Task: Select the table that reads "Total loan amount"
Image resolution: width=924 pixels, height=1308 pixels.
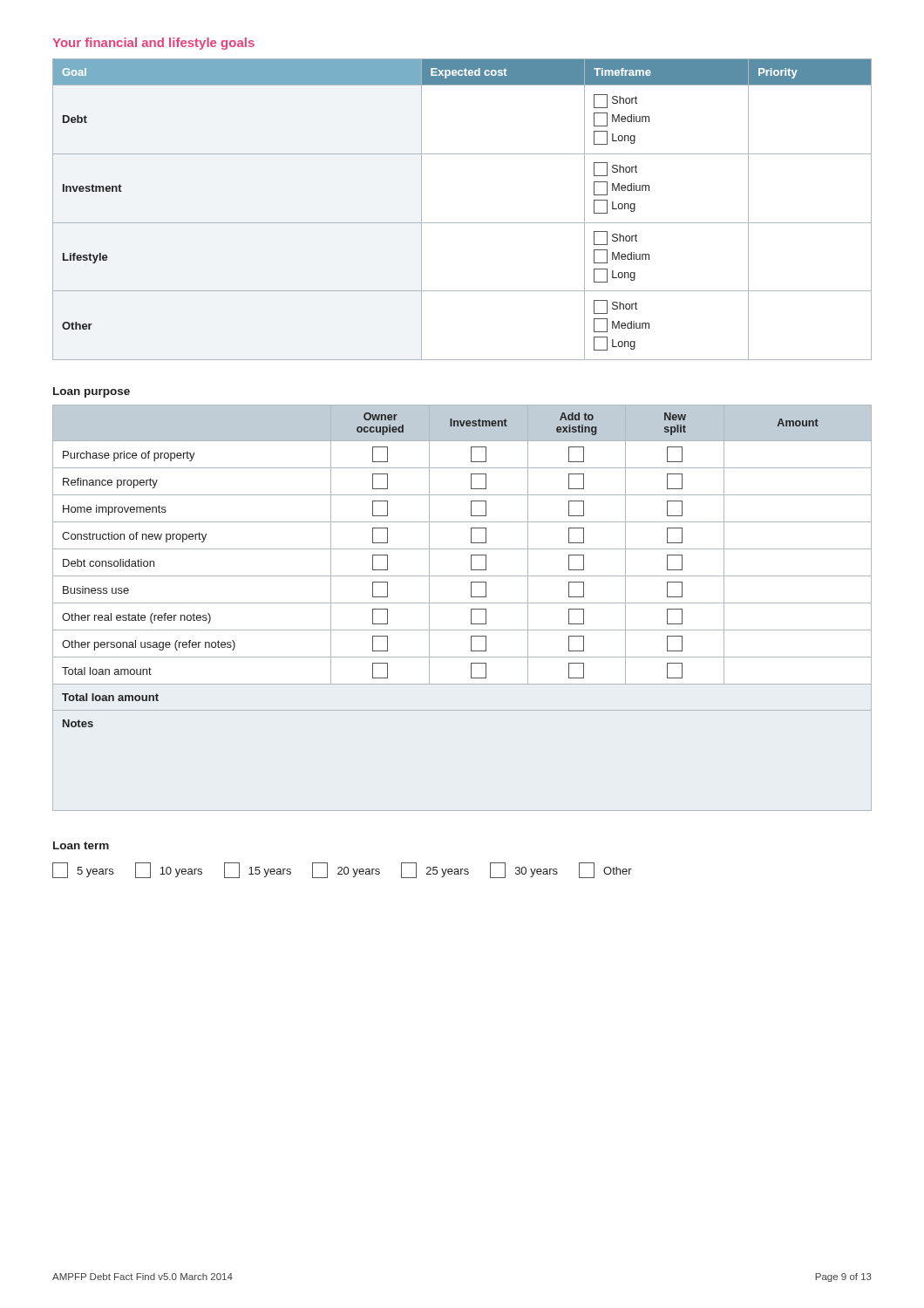Action: [462, 608]
